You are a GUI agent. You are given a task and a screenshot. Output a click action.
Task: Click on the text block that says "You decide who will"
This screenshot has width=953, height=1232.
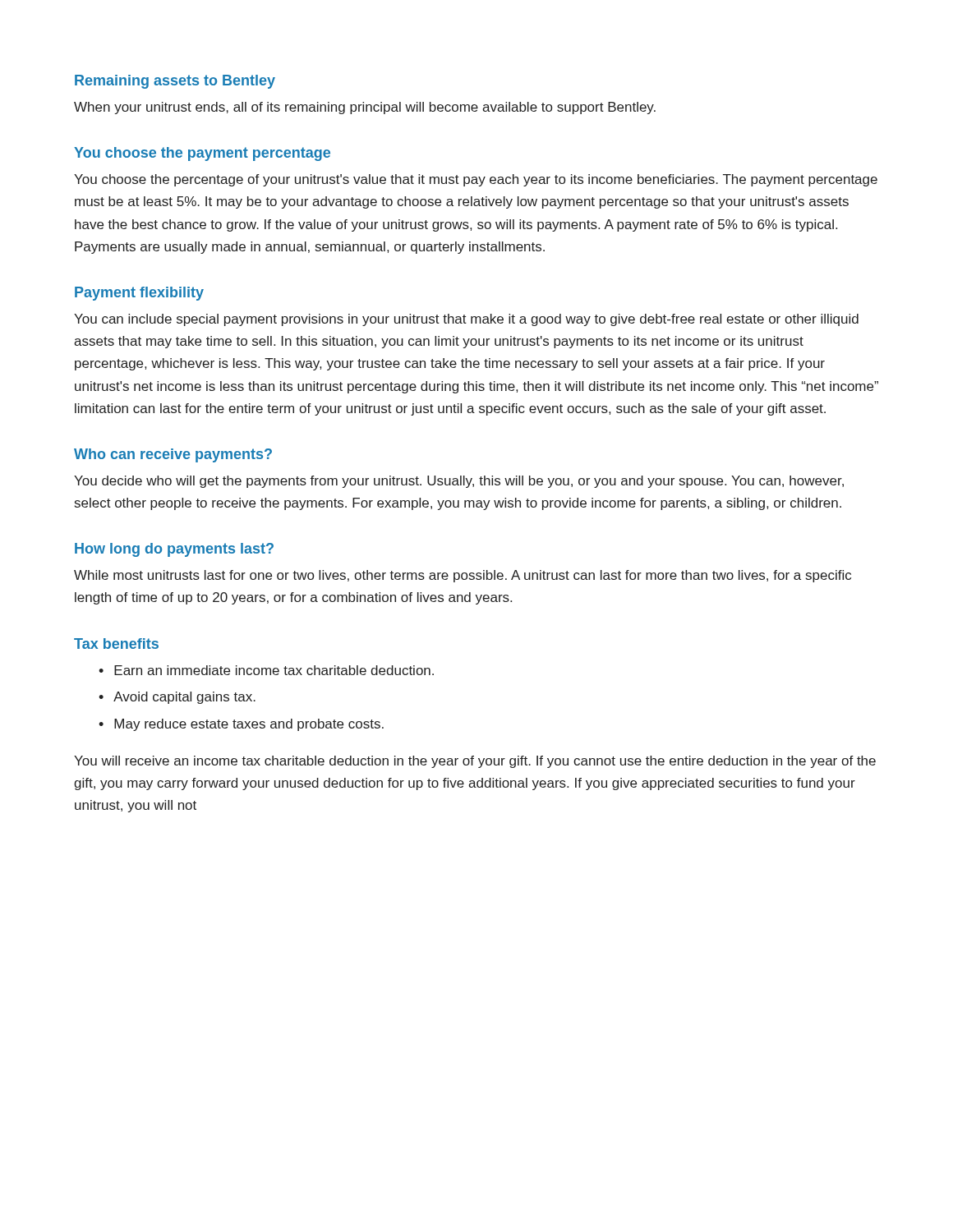(x=459, y=492)
